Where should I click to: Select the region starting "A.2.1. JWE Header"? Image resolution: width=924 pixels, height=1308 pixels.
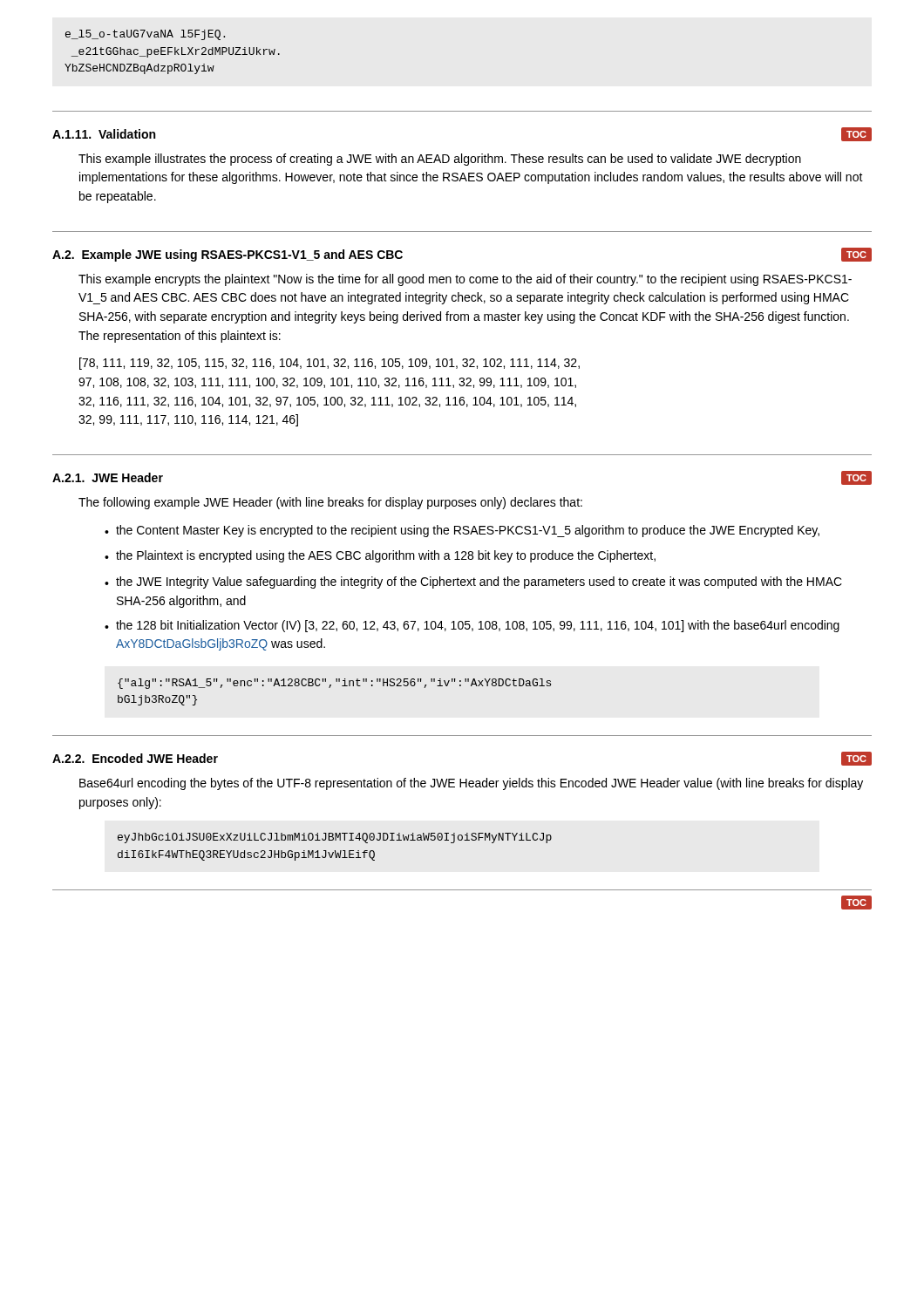[x=108, y=478]
